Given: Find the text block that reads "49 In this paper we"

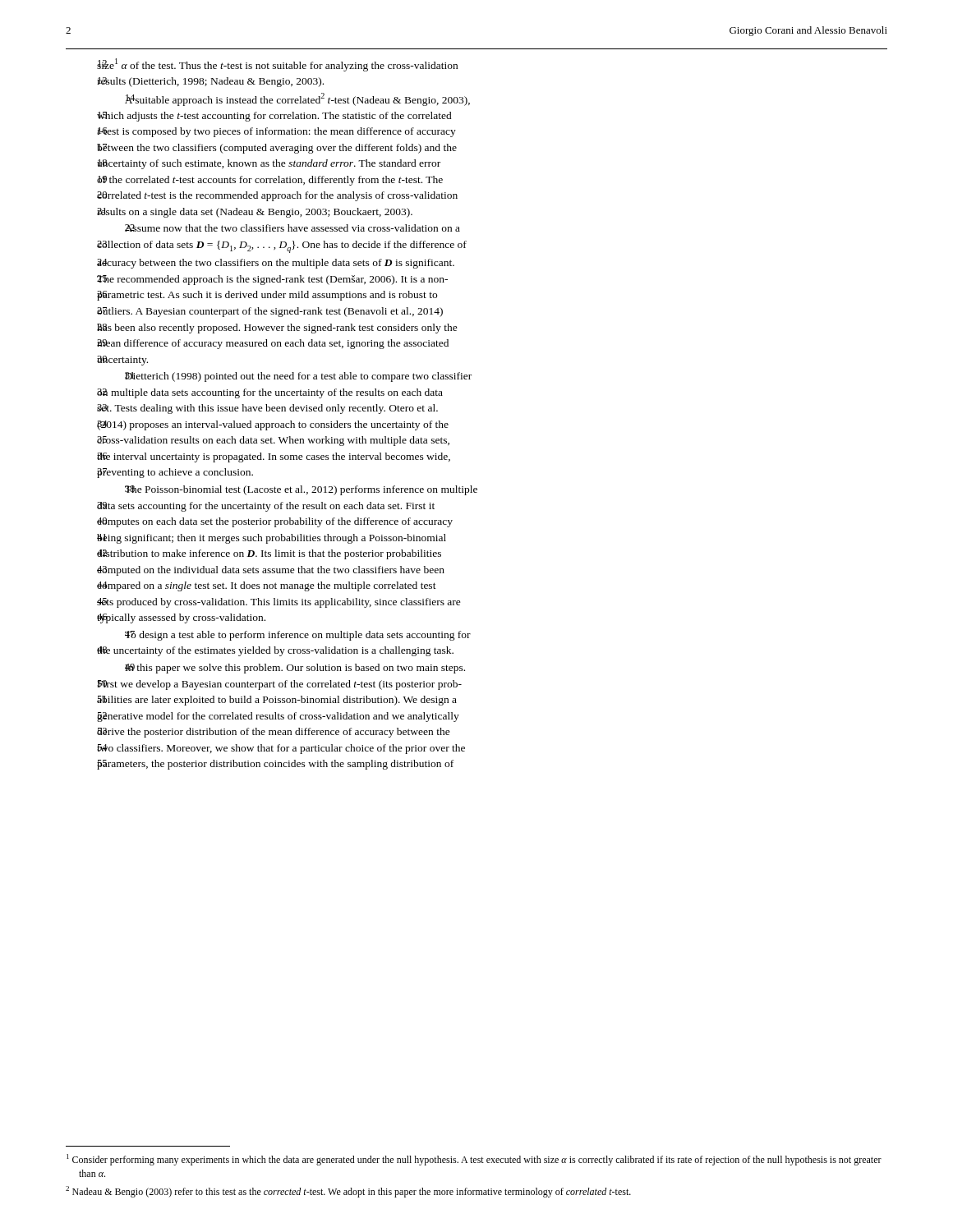Looking at the screenshot, I should (295, 669).
